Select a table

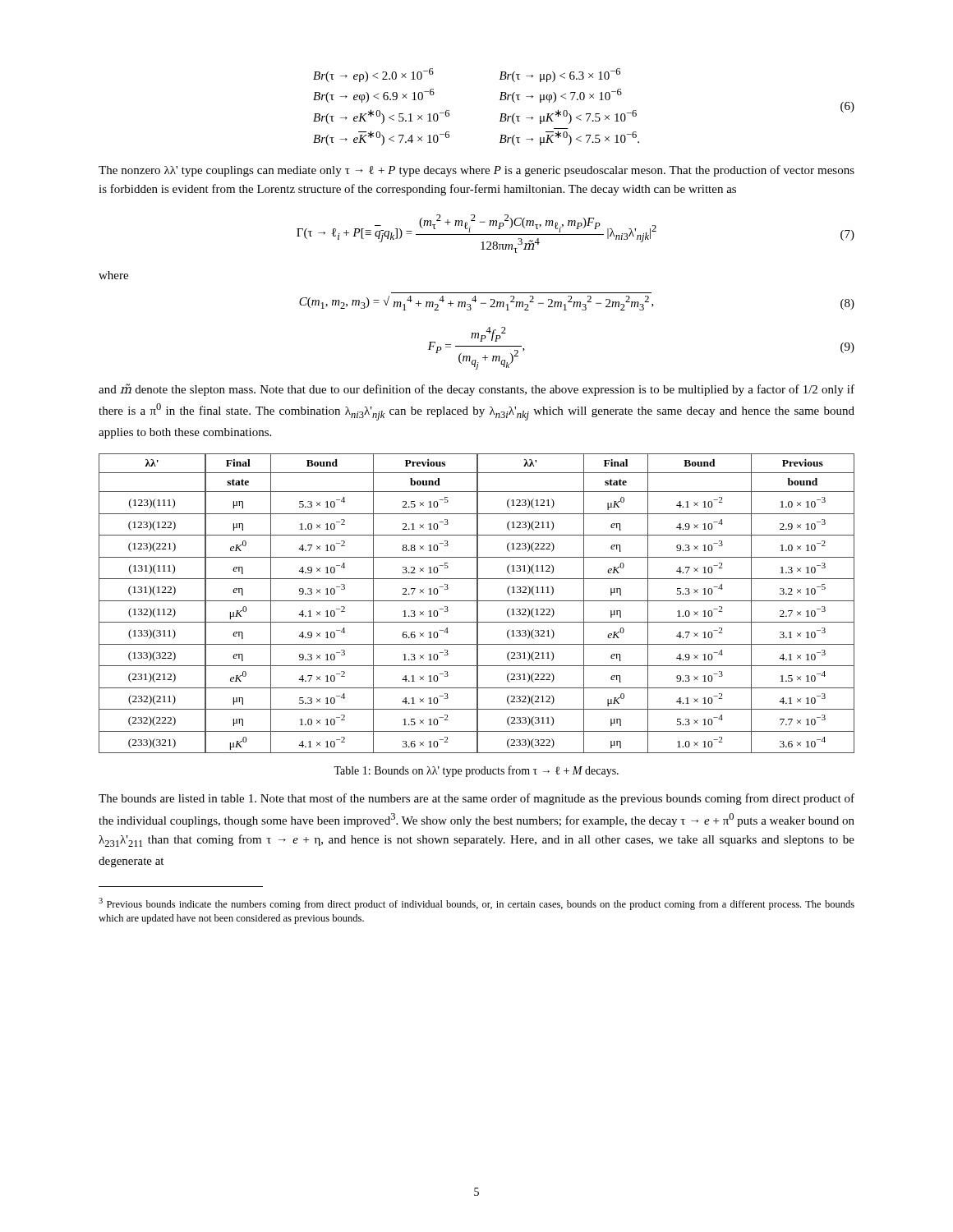(476, 604)
